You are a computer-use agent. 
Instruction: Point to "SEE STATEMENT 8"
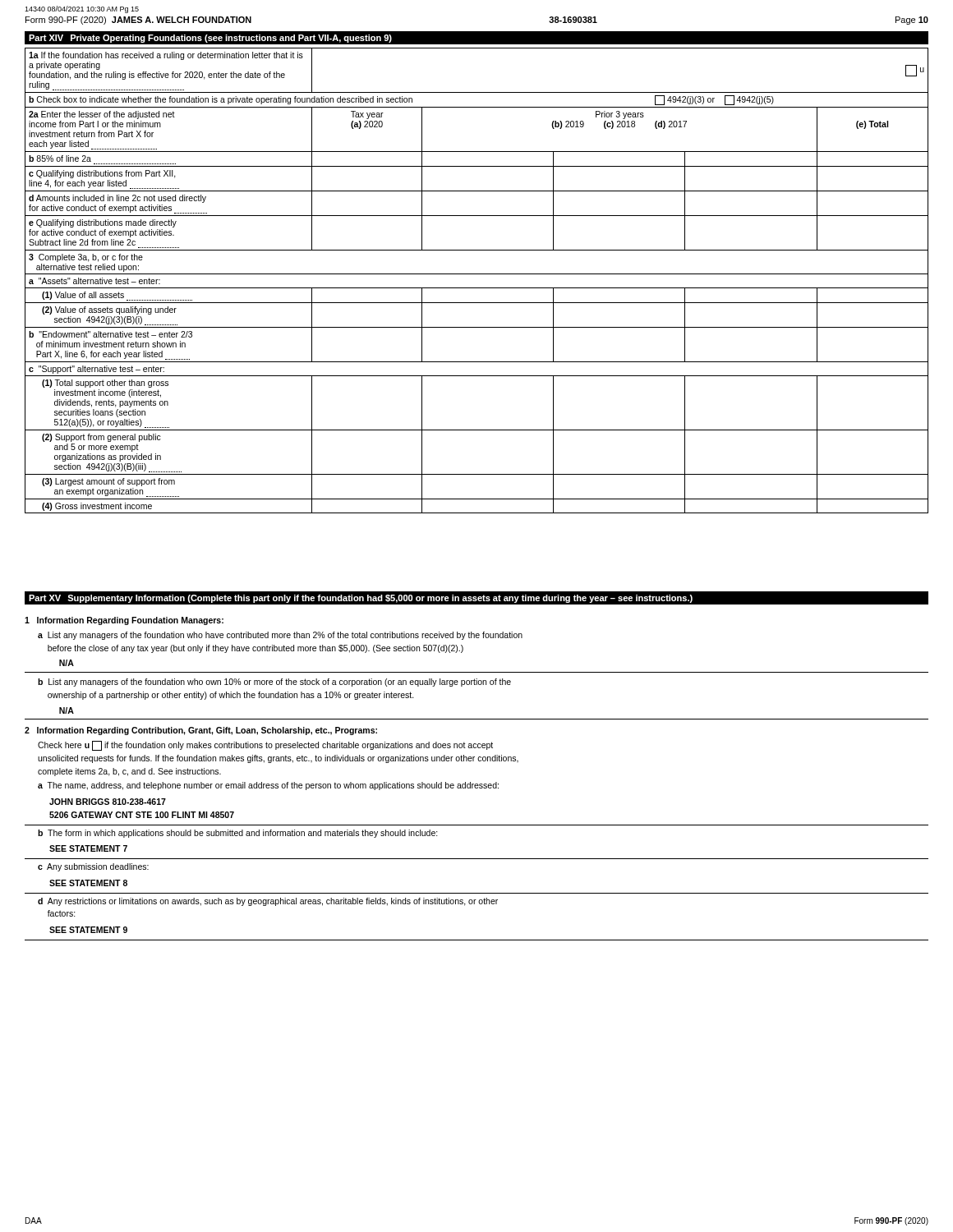click(x=88, y=883)
